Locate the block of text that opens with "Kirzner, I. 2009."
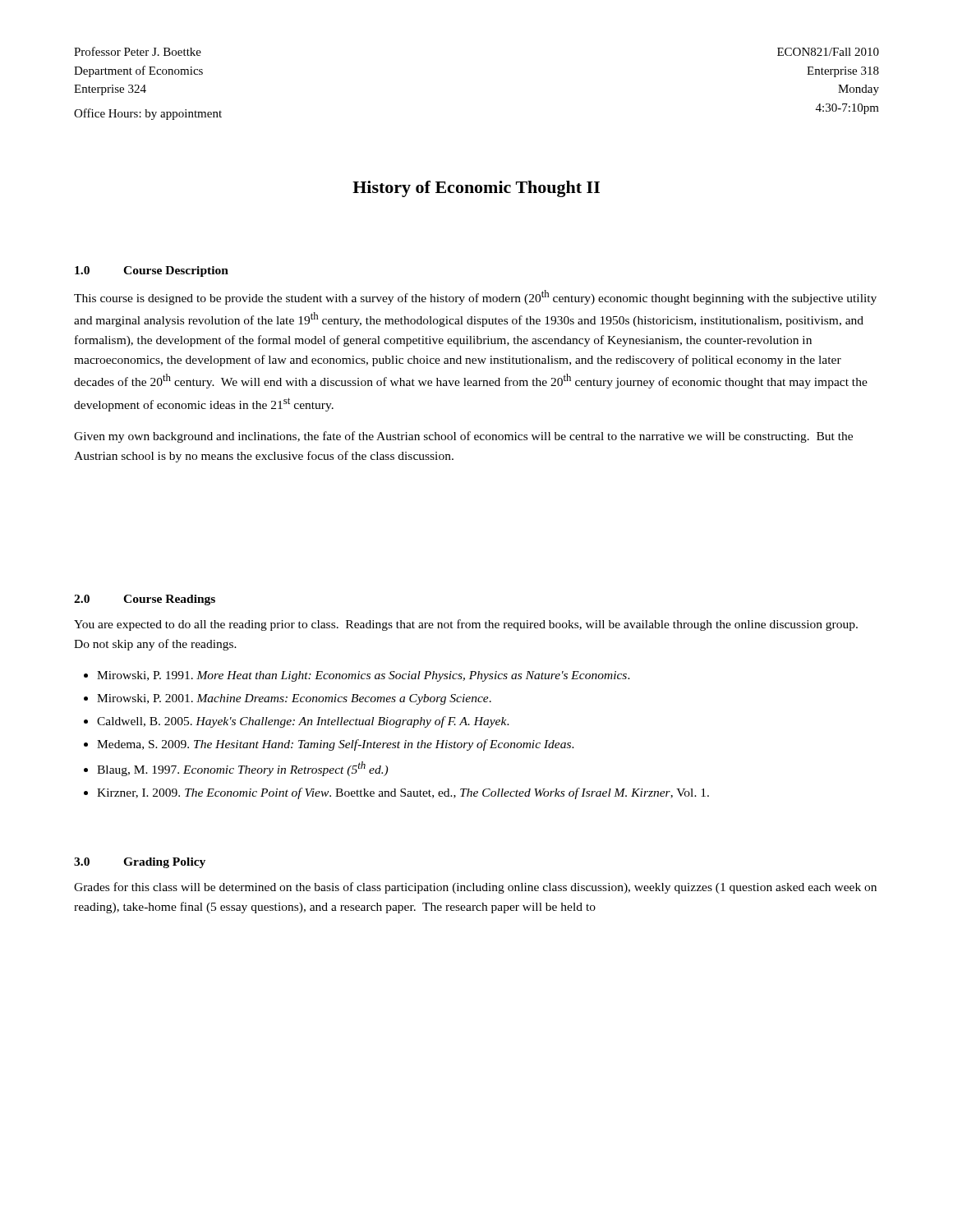 pos(403,792)
